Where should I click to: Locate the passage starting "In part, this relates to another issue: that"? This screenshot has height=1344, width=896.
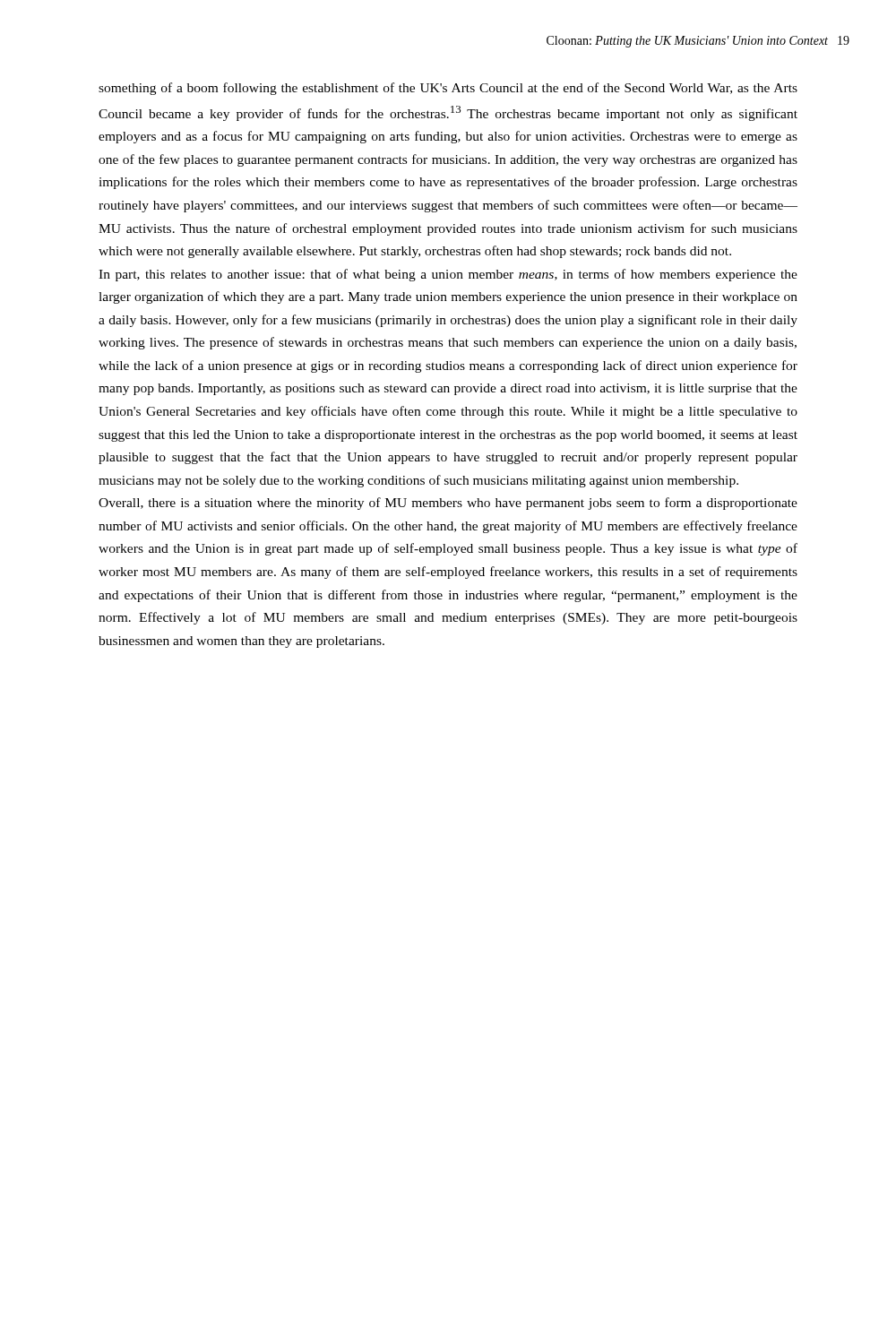[x=448, y=377]
